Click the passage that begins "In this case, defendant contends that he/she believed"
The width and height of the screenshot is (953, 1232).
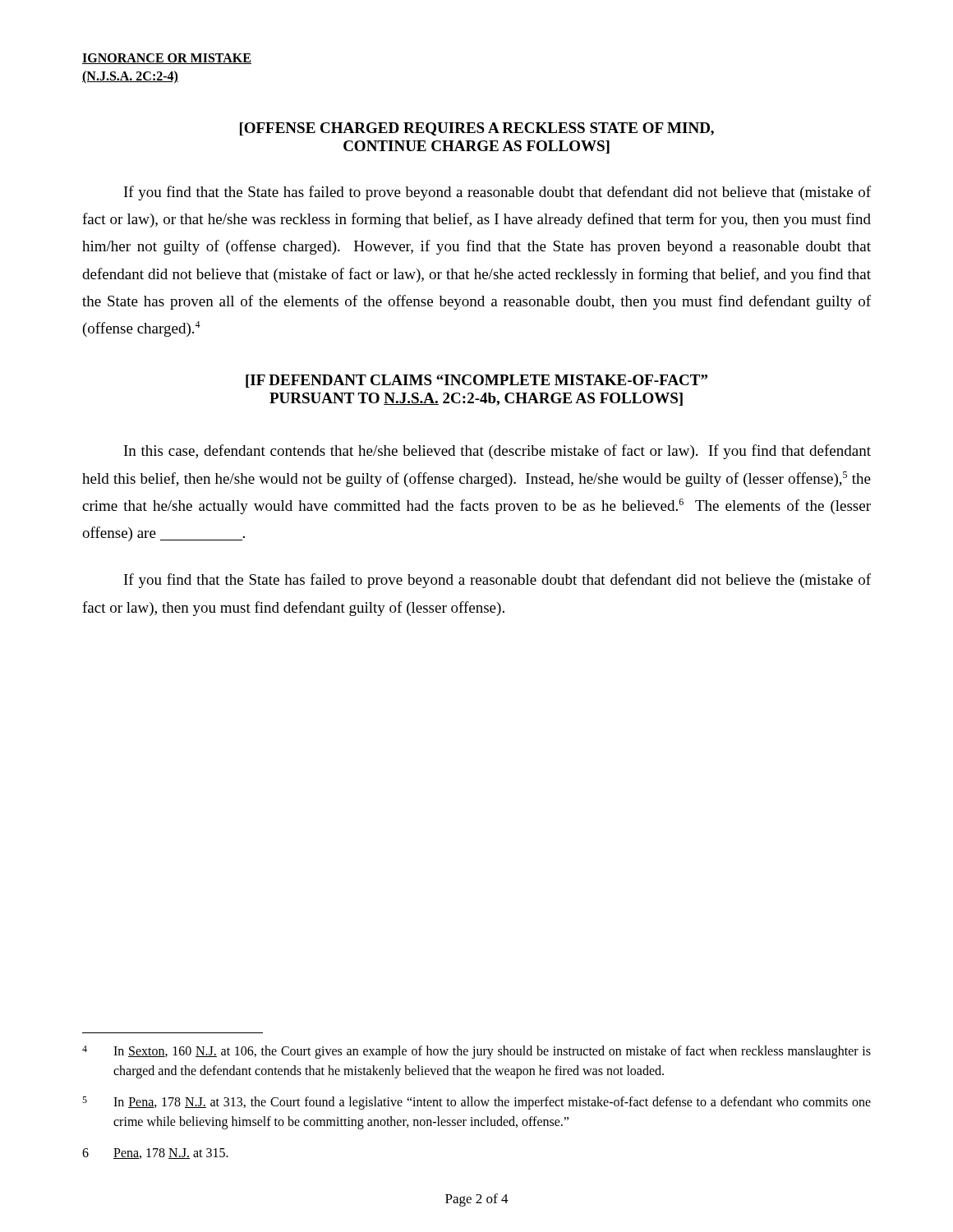476,492
